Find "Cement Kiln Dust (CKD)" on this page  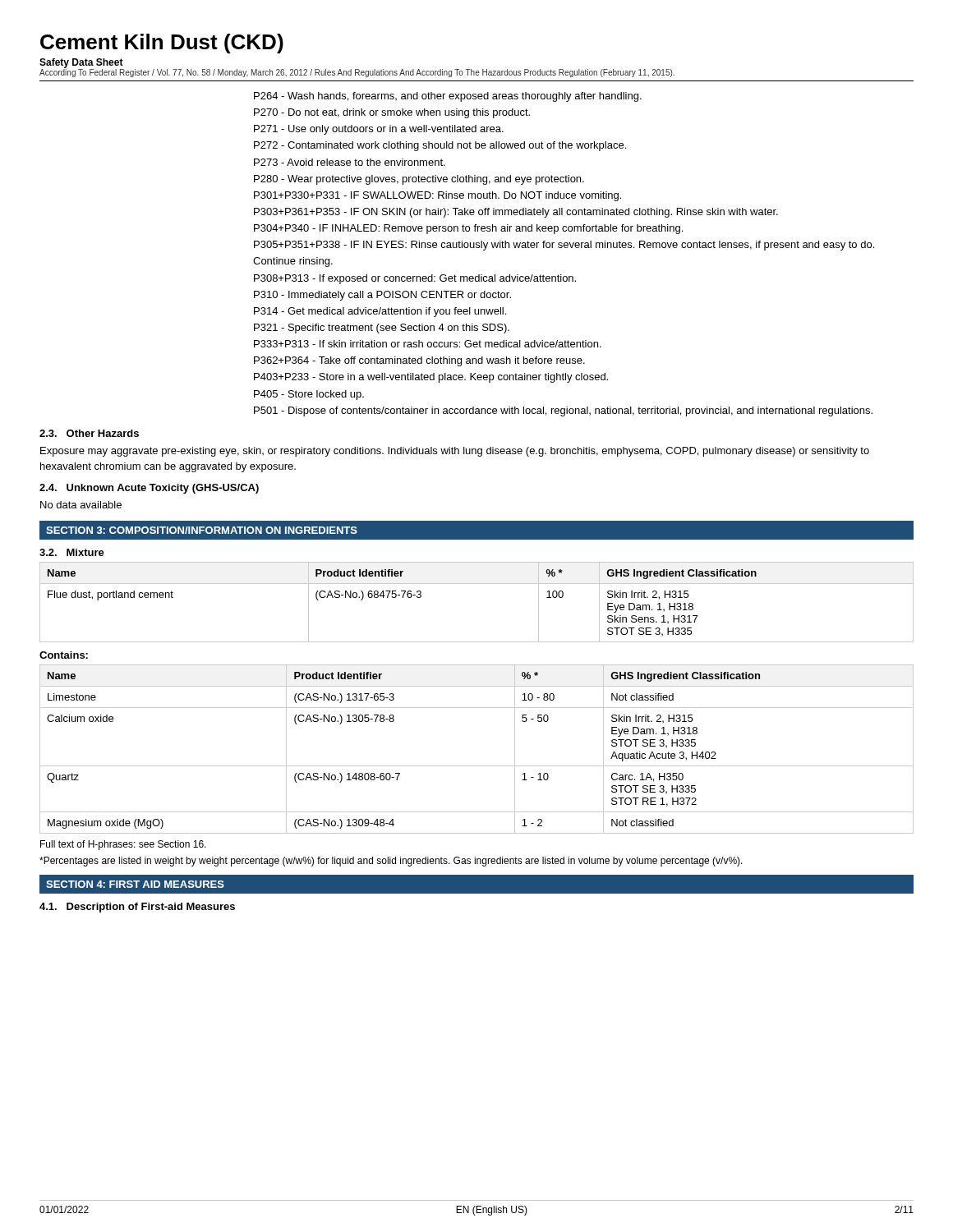[162, 44]
